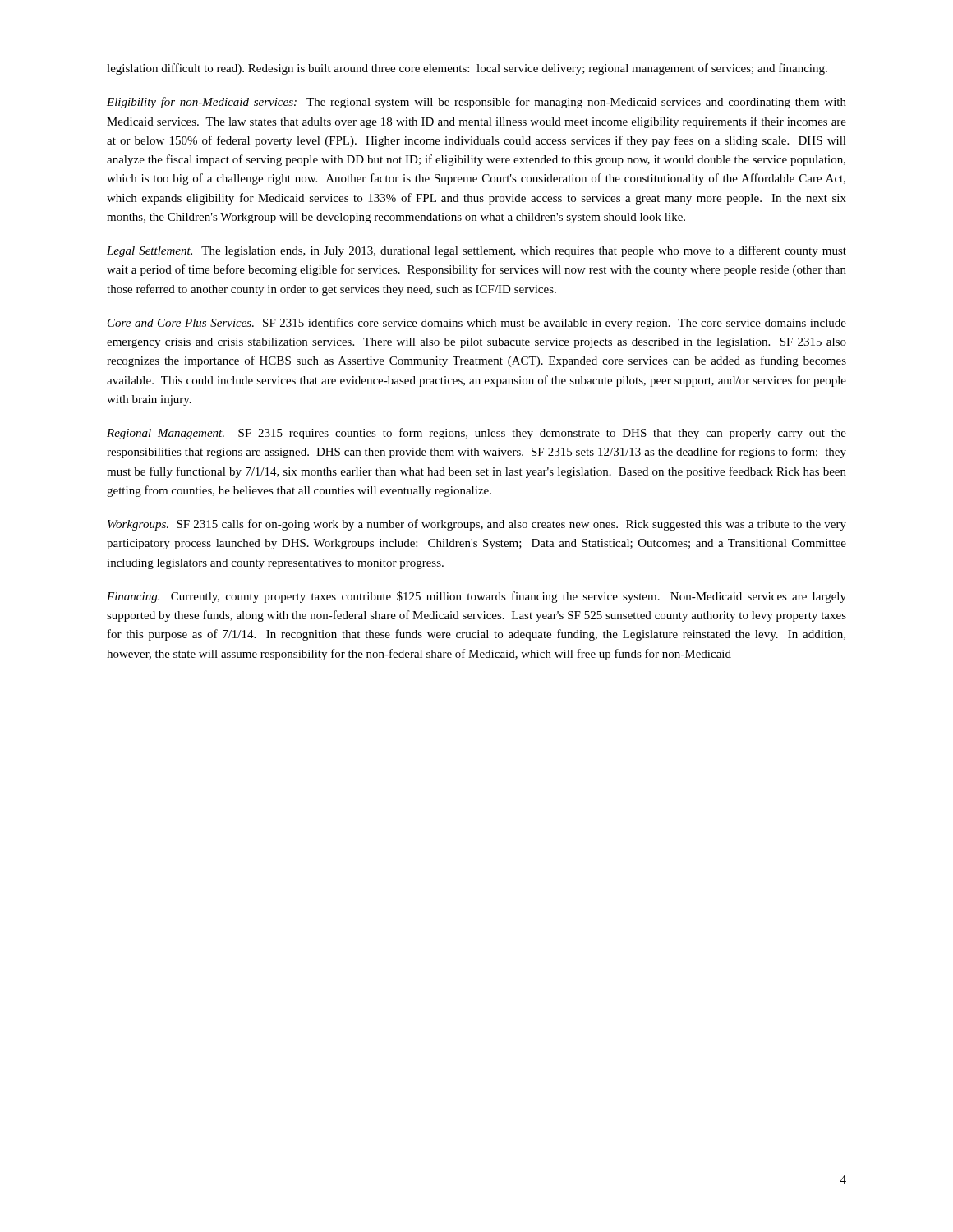This screenshot has height=1232, width=953.
Task: Point to the block beginning "legislation difficult to read). Redesign"
Action: 467,68
